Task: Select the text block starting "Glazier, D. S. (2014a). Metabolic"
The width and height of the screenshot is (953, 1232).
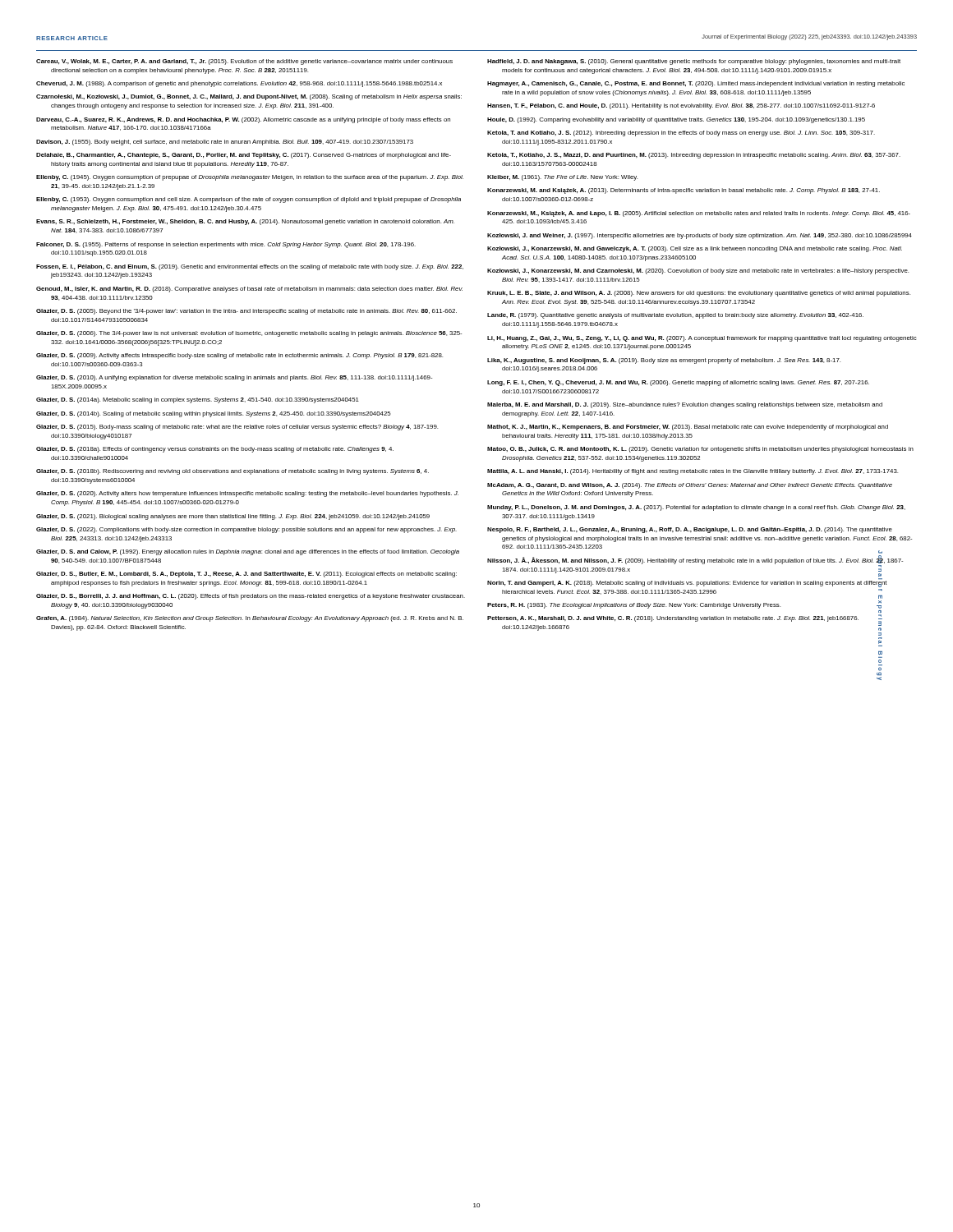Action: 198,400
